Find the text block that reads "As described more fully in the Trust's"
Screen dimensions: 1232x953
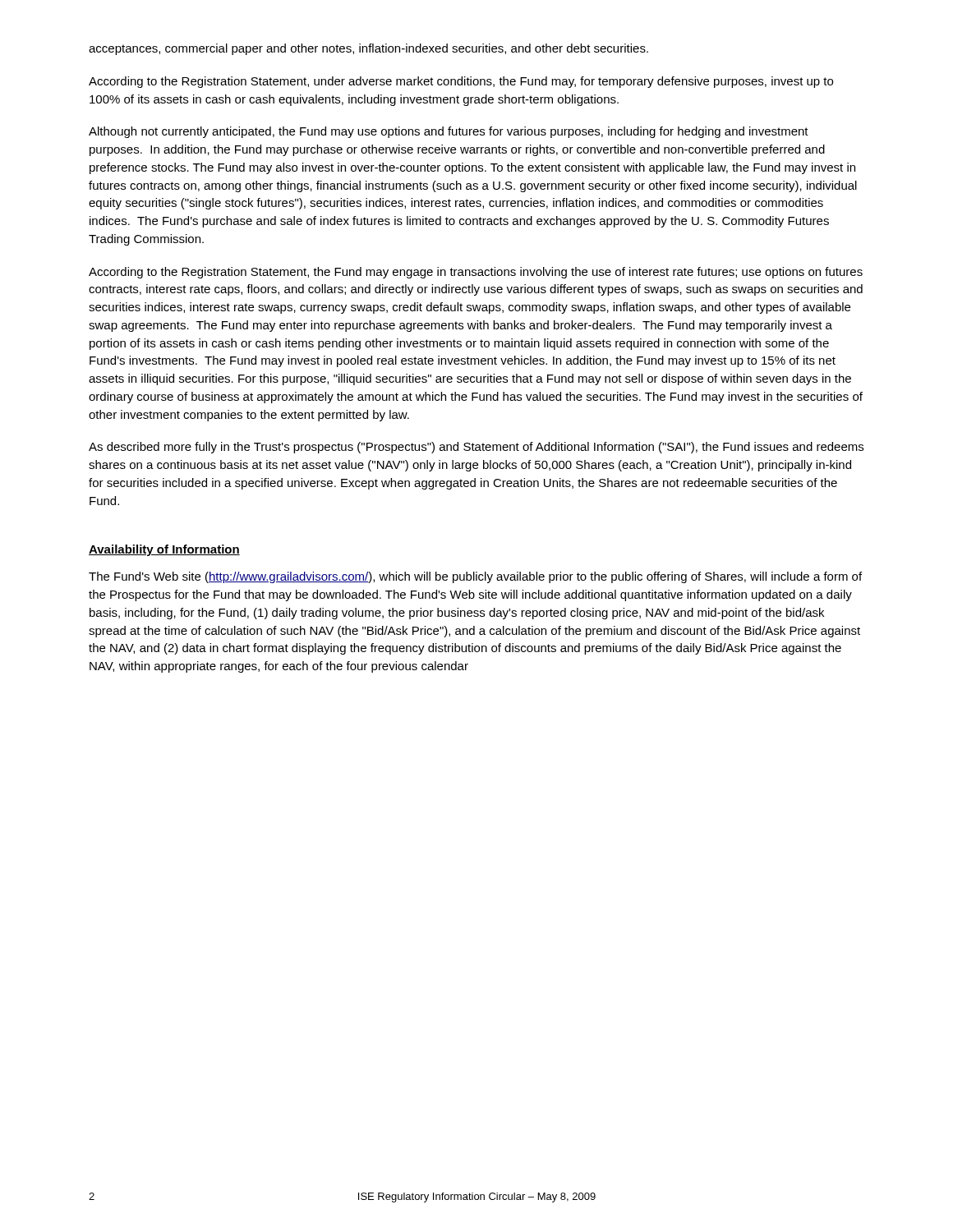point(476,473)
